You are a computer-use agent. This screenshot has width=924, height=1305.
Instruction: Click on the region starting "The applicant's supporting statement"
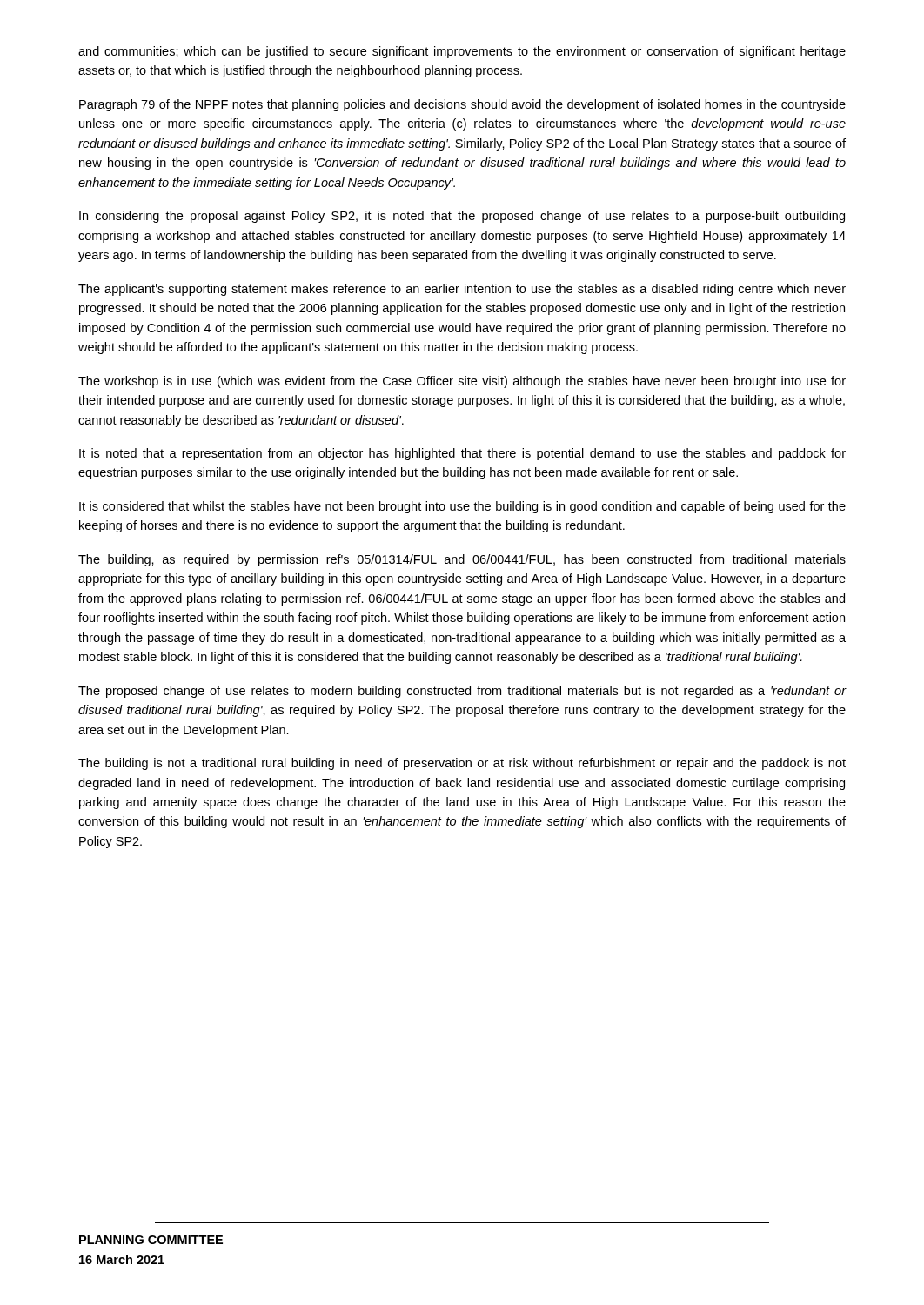click(x=462, y=318)
